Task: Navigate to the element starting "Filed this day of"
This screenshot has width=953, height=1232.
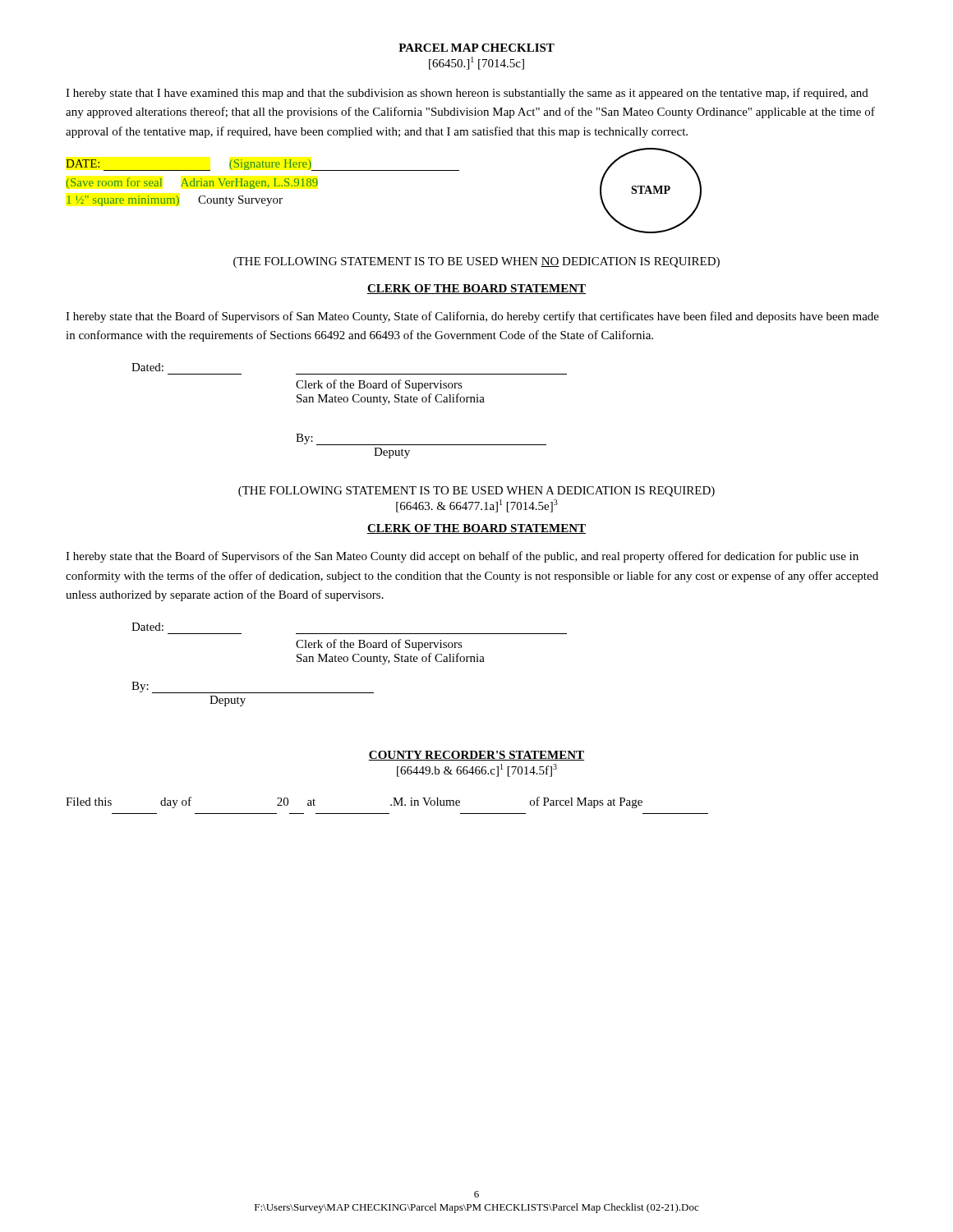Action: (x=387, y=802)
